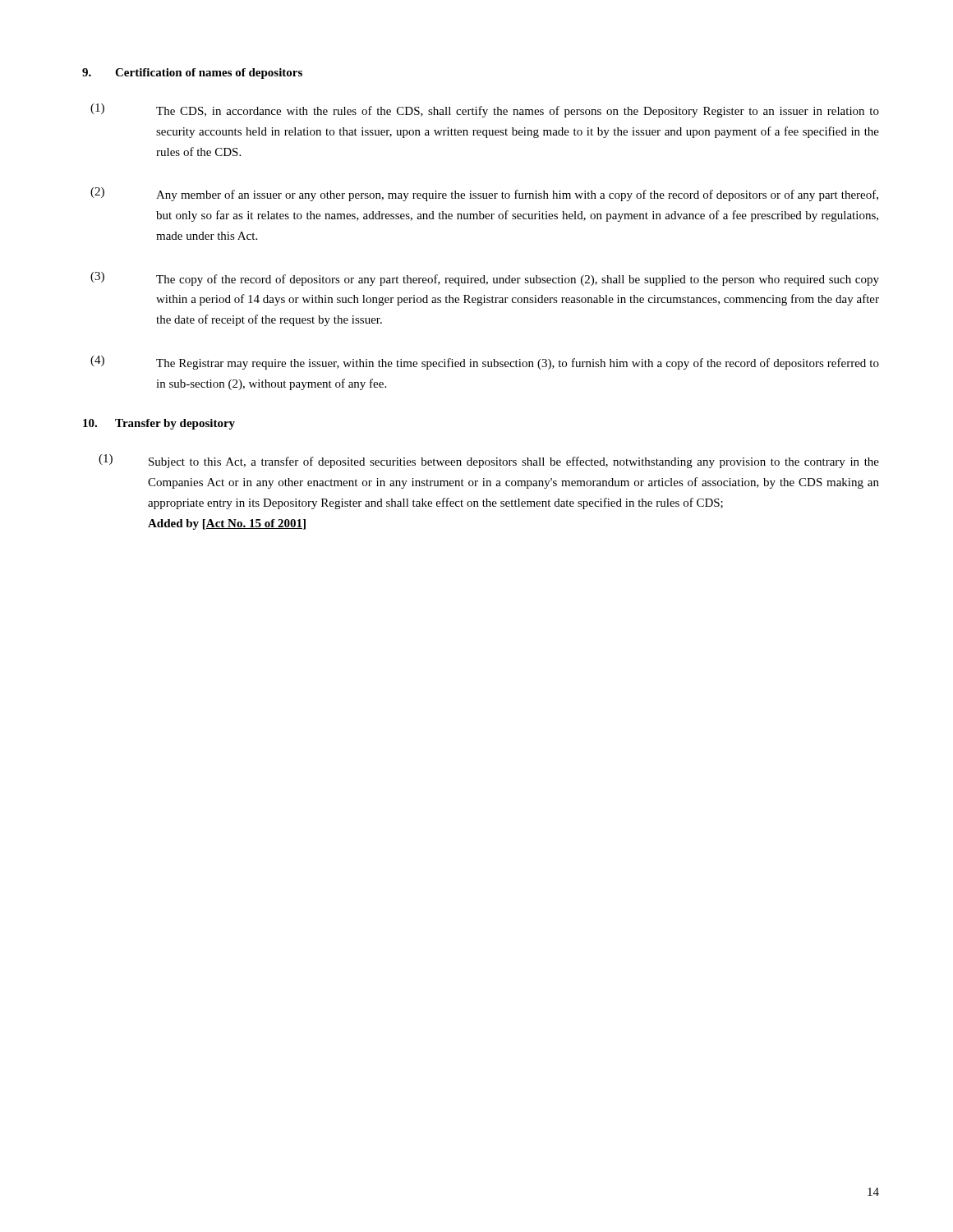Find the block starting "9. Certification of names of depositors"
The width and height of the screenshot is (953, 1232).
click(x=192, y=73)
